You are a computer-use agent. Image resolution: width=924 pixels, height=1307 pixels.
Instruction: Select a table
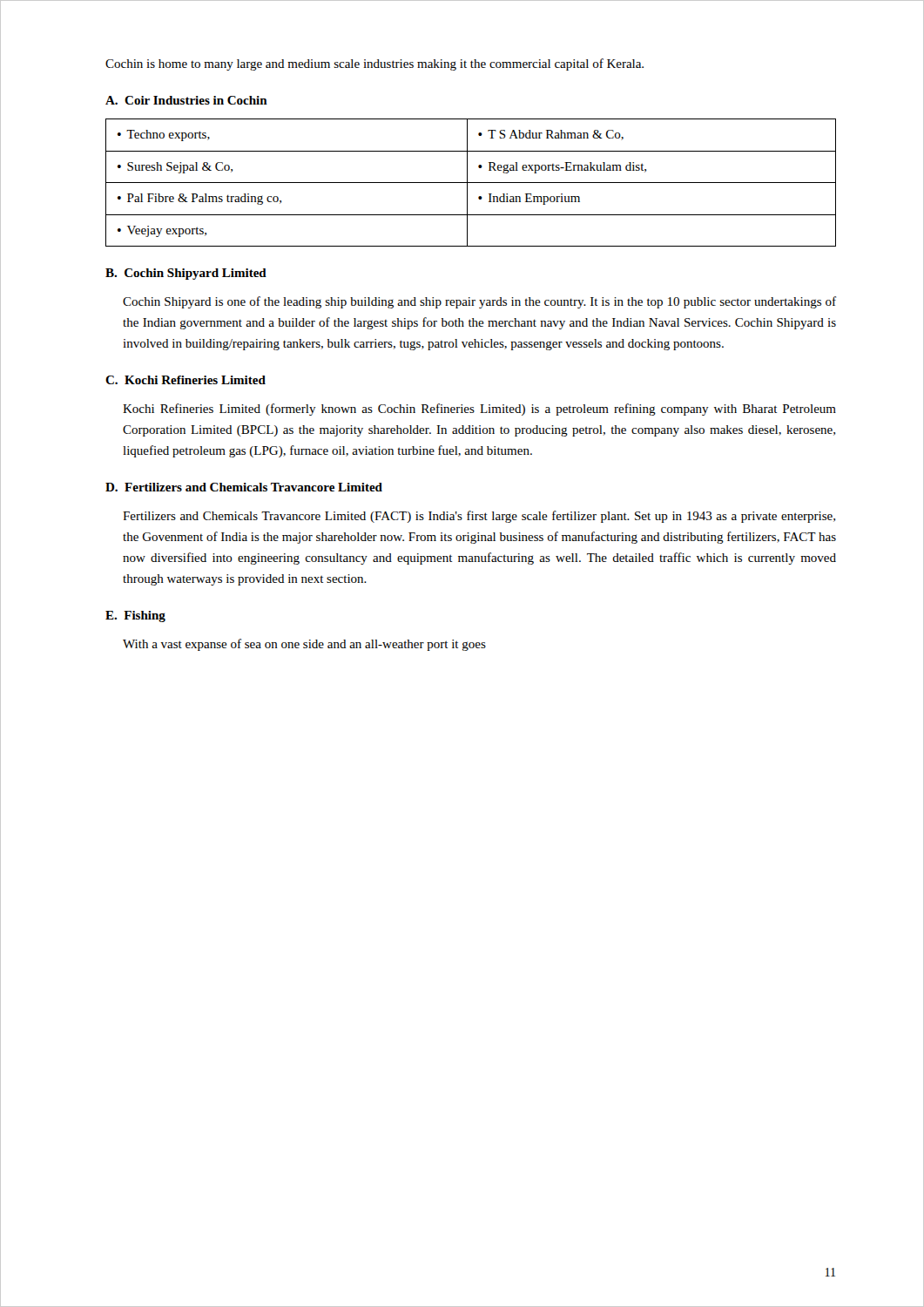tap(471, 183)
